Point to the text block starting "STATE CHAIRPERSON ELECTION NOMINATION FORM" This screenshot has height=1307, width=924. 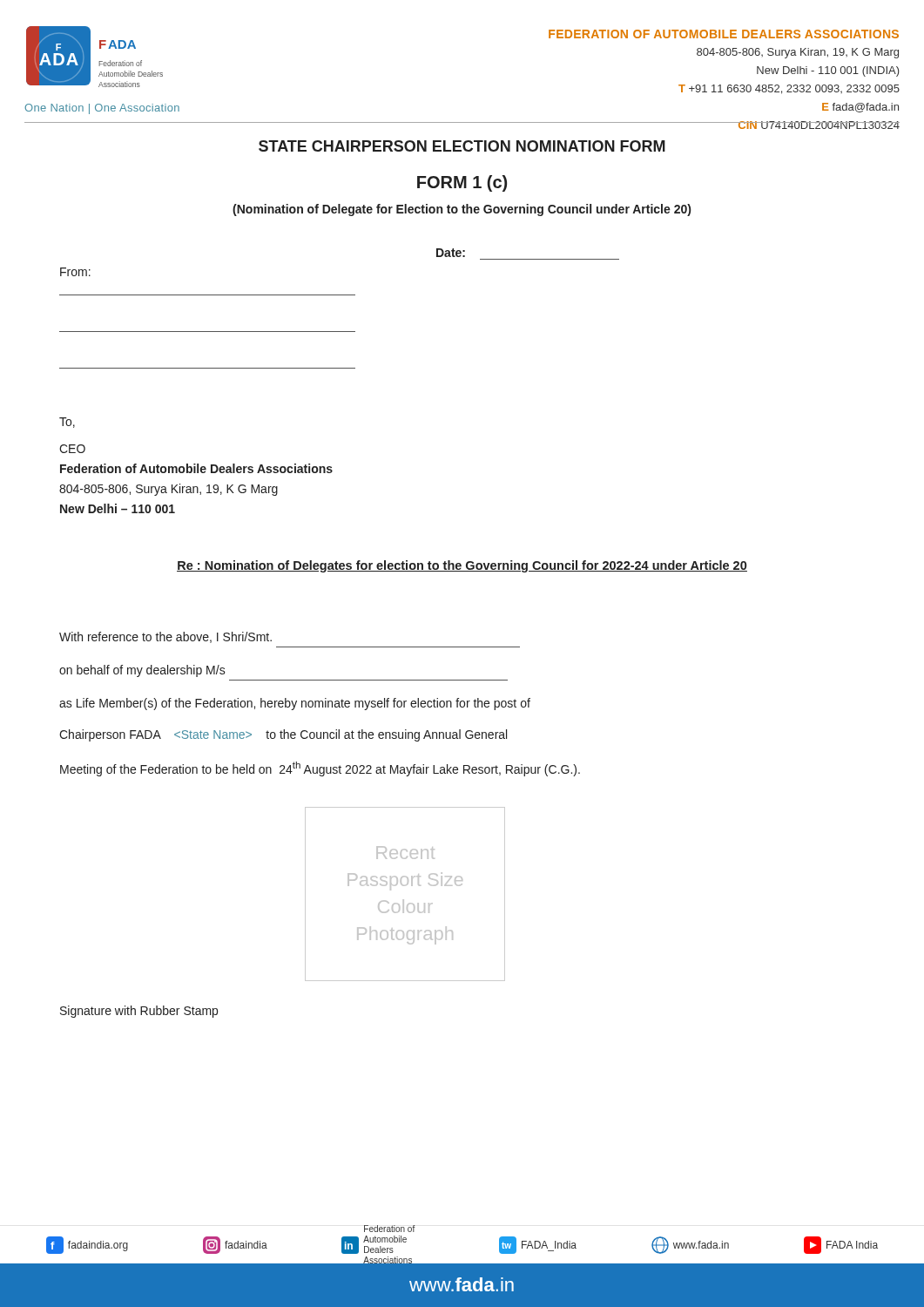pos(462,146)
